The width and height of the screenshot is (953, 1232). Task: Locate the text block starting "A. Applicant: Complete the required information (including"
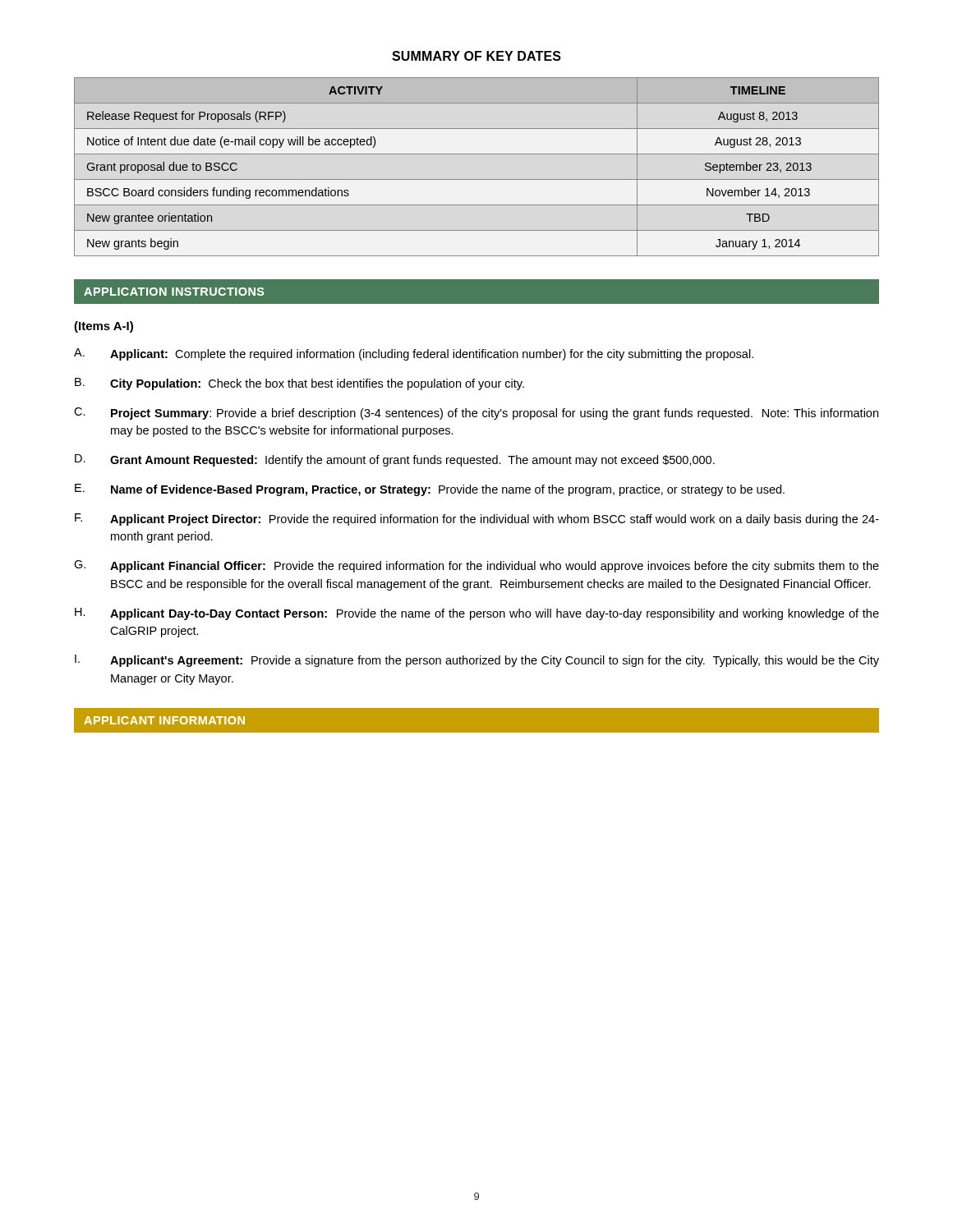click(x=476, y=355)
